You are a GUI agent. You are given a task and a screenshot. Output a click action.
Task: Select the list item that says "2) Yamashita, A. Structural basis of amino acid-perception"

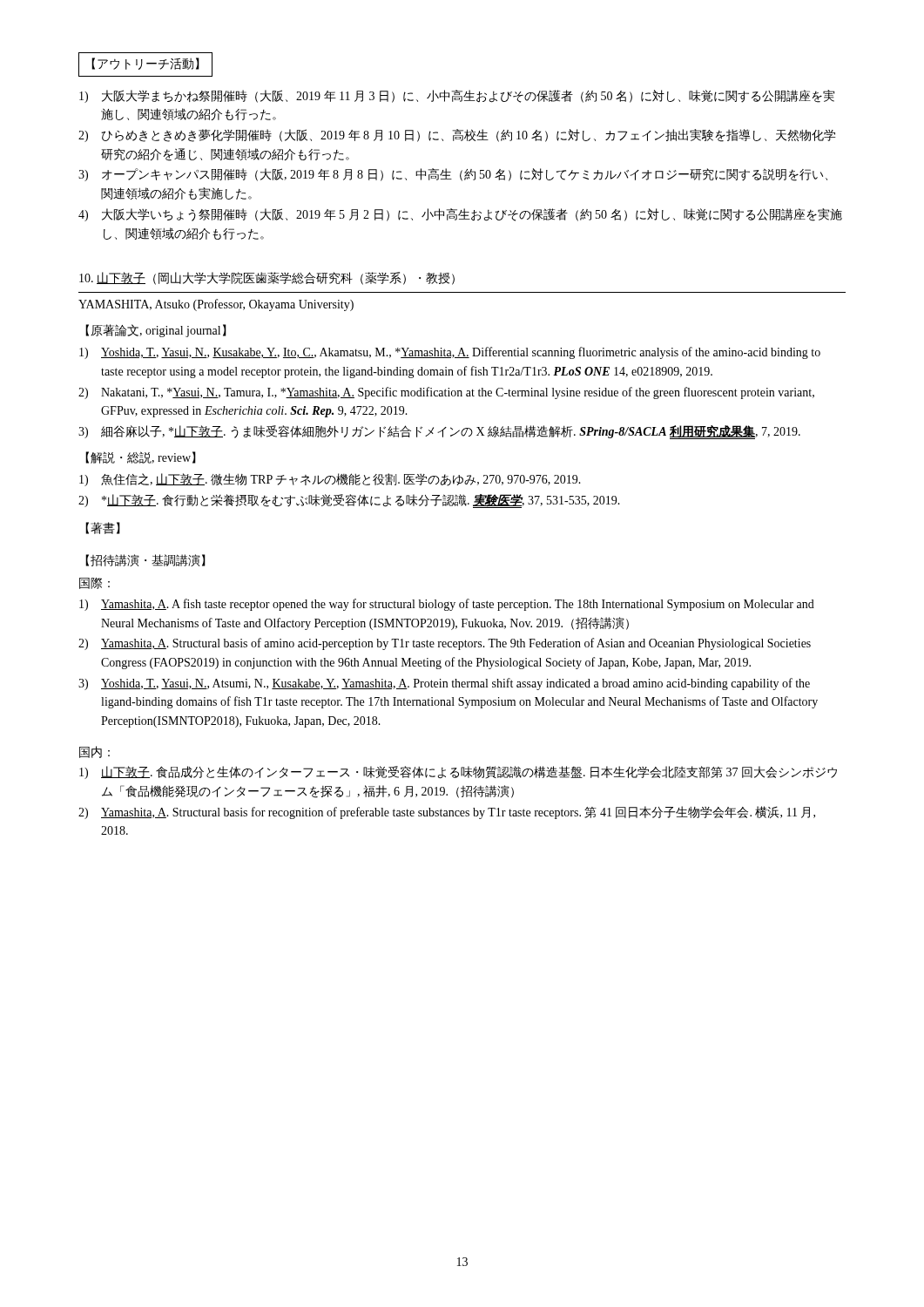[x=462, y=653]
